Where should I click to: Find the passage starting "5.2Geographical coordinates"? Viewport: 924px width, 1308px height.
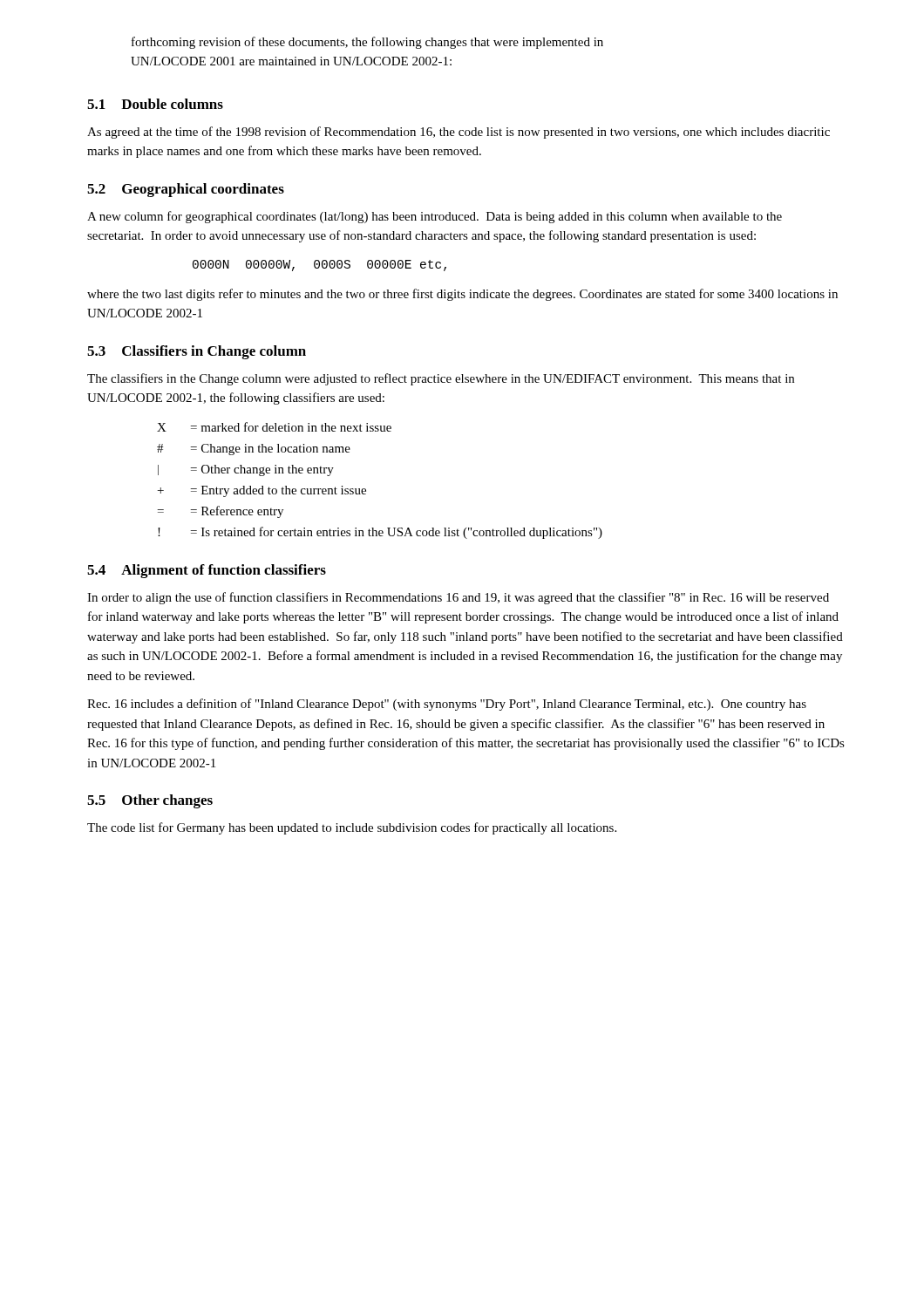(186, 188)
